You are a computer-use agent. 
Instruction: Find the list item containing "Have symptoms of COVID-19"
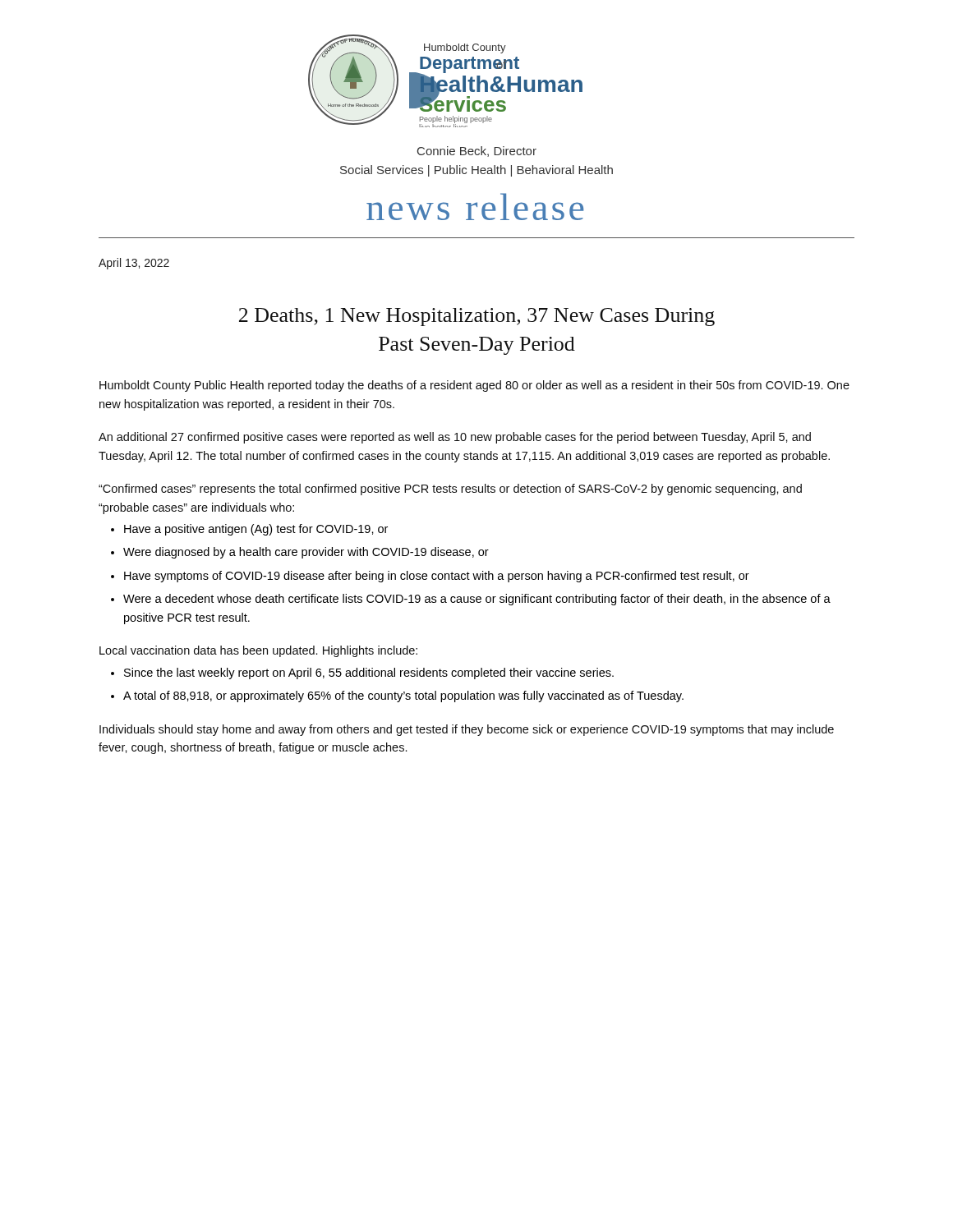pos(436,576)
